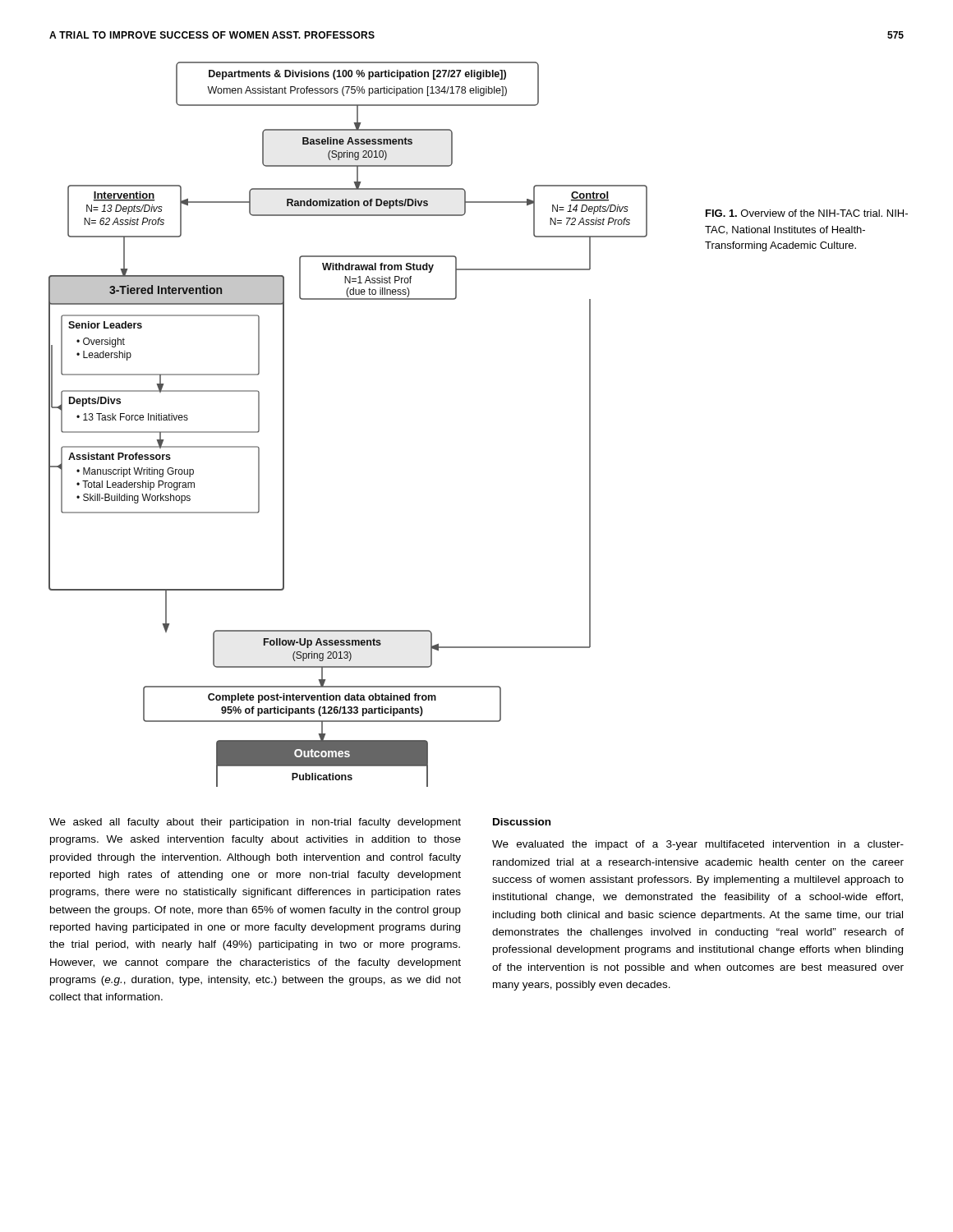Screen dimensions: 1232x953
Task: Locate the flowchart
Action: [370, 423]
